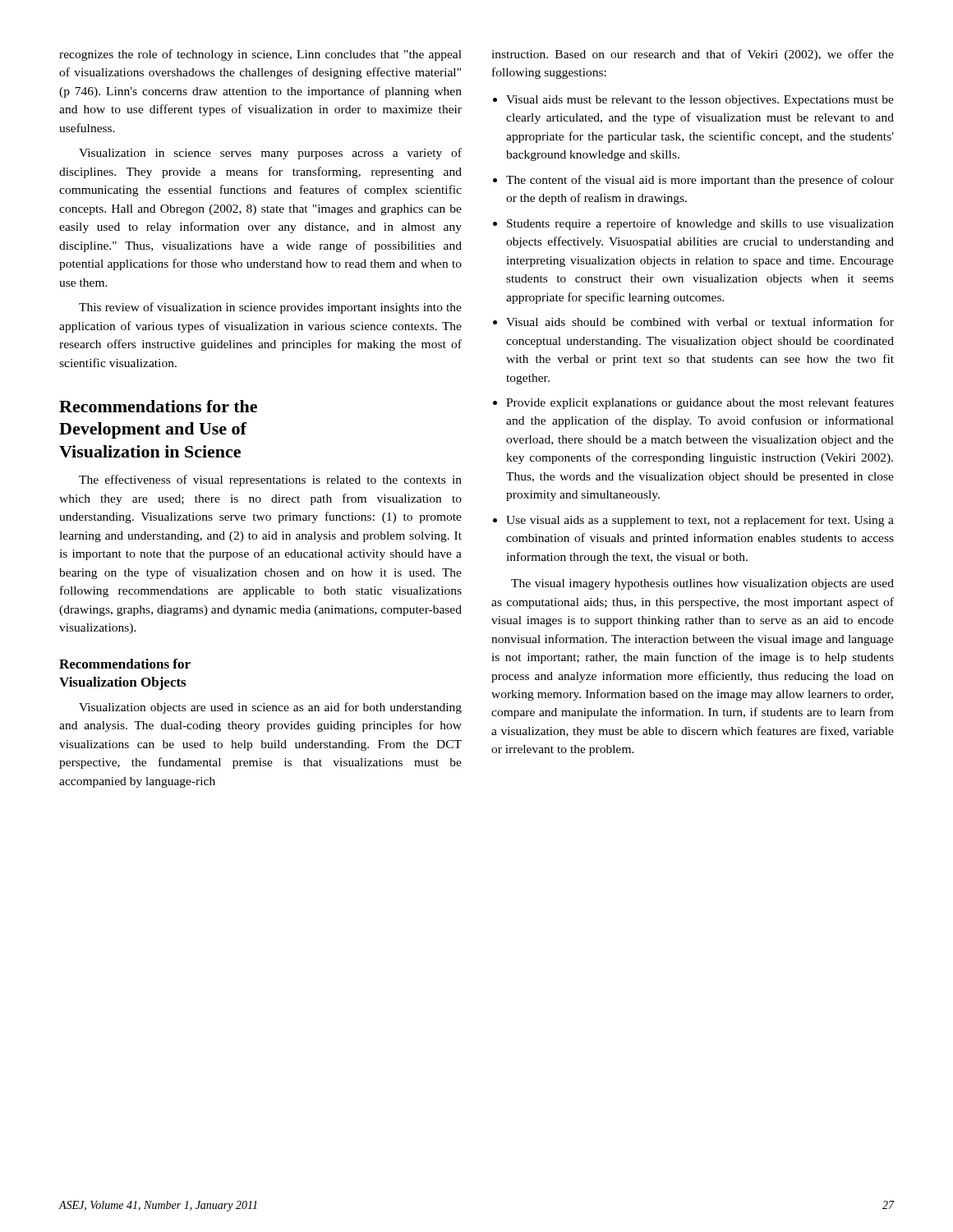The width and height of the screenshot is (953, 1232).
Task: Find the text block starting "Use visual aids as a"
Action: point(700,538)
